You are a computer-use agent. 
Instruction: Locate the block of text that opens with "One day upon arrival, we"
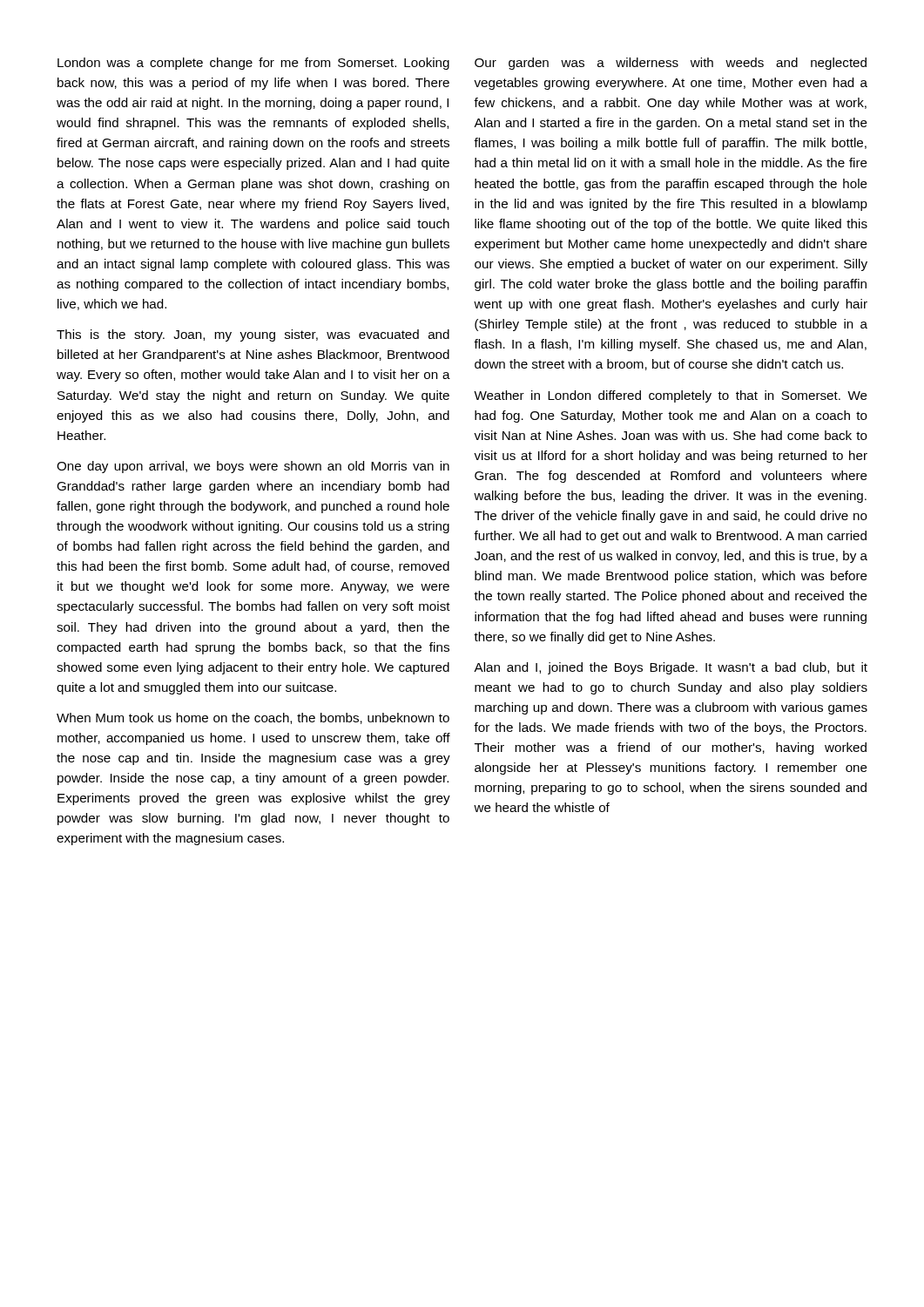click(253, 576)
